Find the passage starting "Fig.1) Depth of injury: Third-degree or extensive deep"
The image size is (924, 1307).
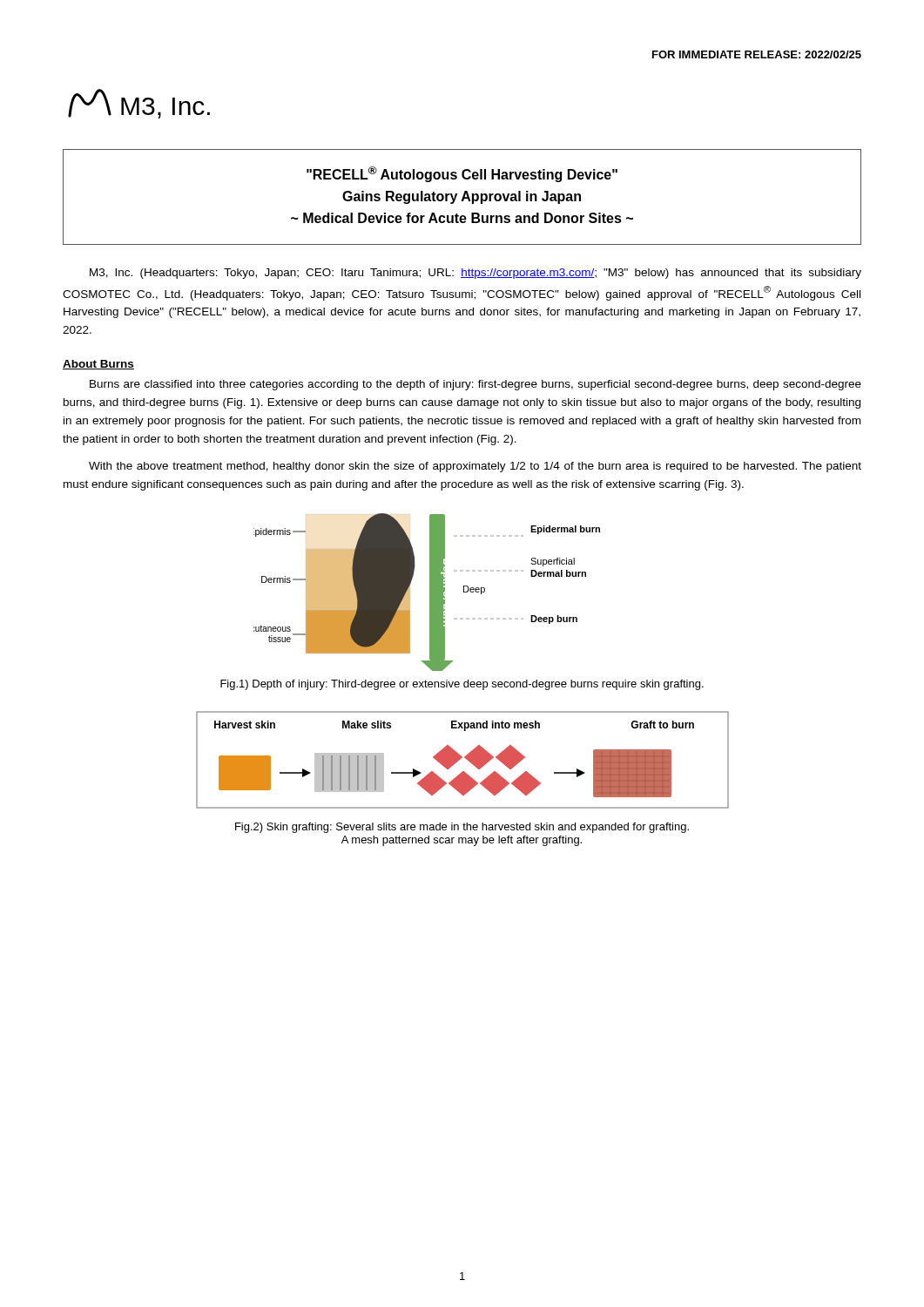[x=462, y=684]
